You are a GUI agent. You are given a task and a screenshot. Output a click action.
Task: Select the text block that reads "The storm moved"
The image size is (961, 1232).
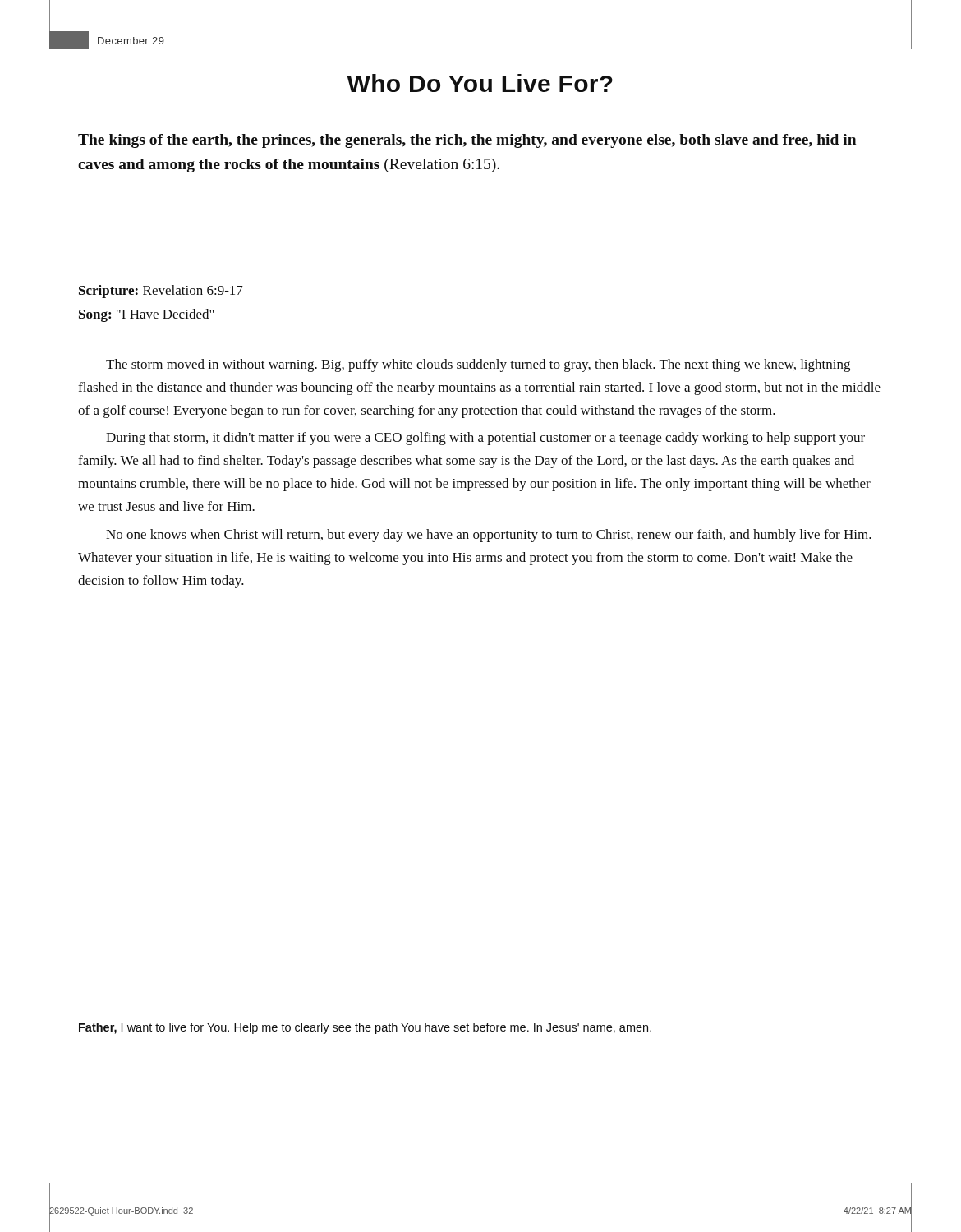(480, 473)
